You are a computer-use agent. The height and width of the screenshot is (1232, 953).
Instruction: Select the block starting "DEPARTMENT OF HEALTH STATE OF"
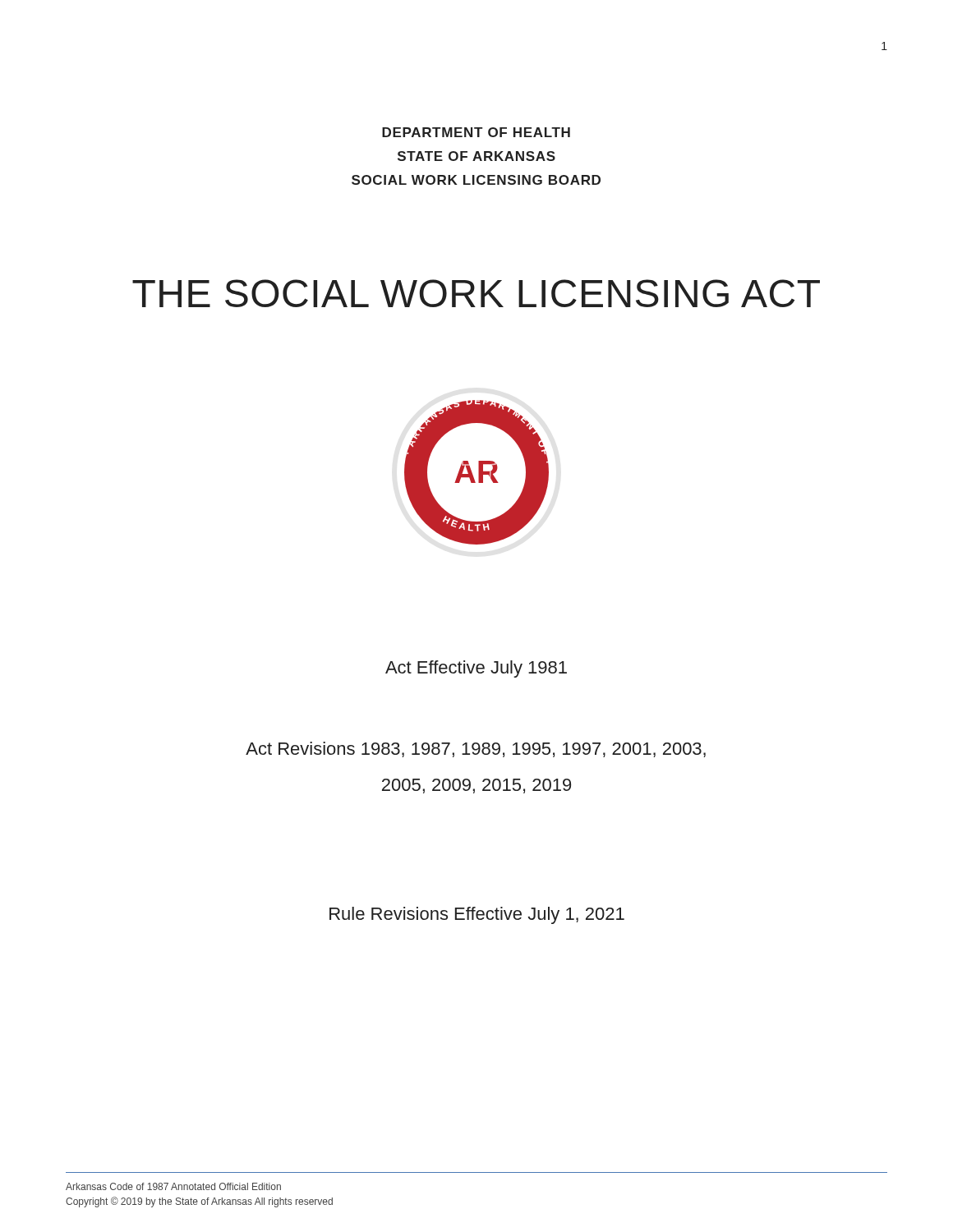476,157
